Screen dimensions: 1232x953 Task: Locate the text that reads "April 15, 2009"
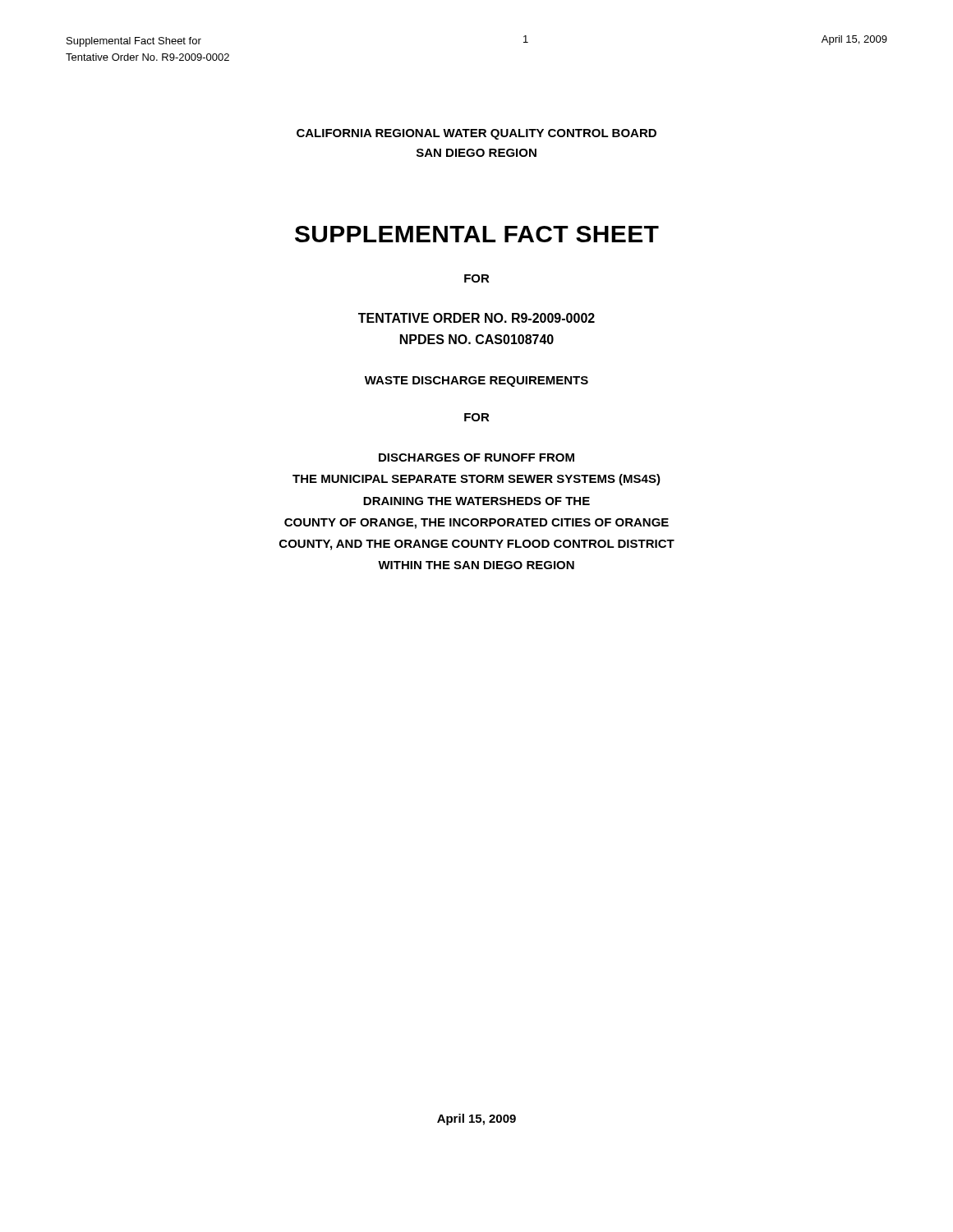coord(476,1118)
